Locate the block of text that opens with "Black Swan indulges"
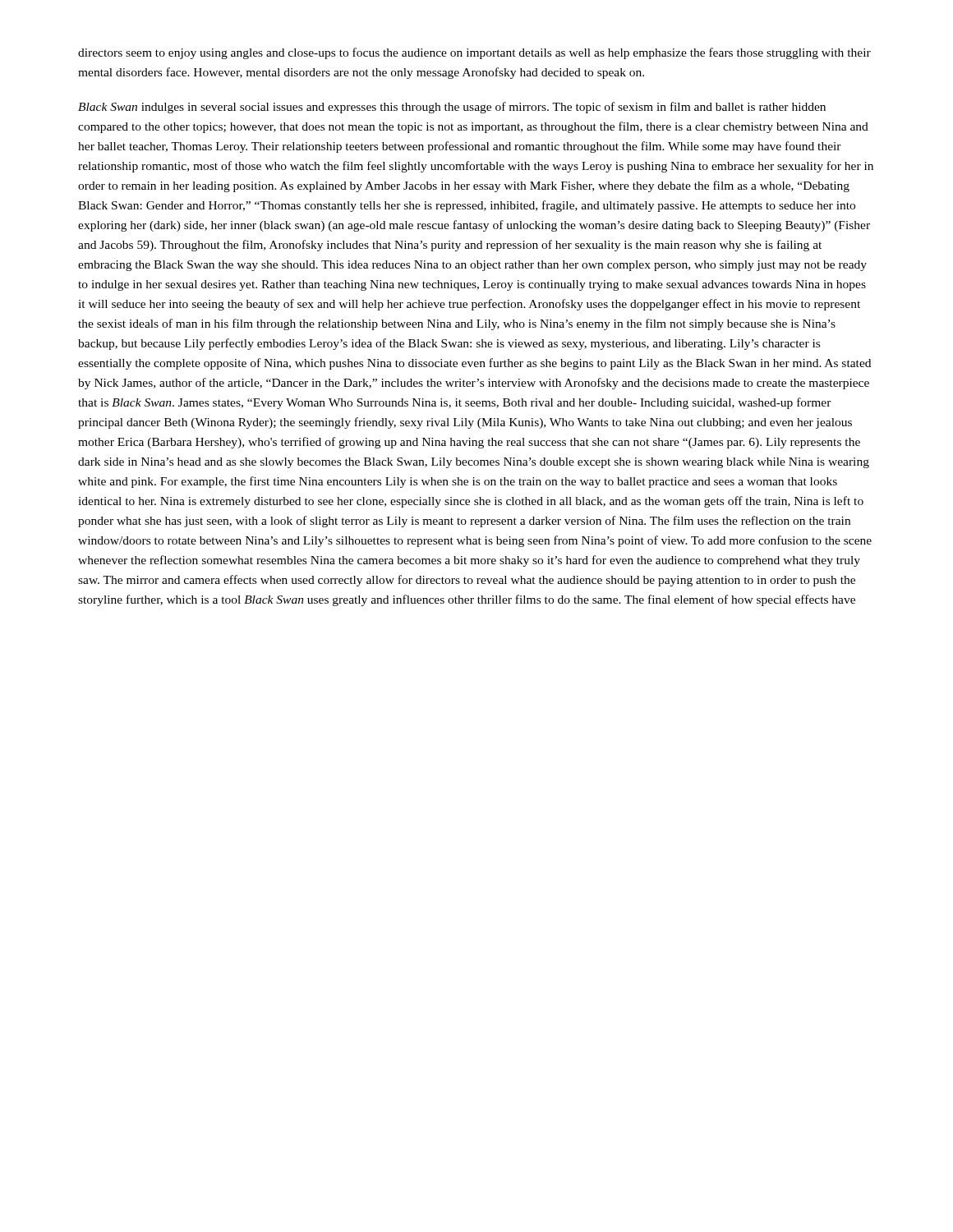This screenshot has width=953, height=1232. pyautogui.click(x=476, y=353)
